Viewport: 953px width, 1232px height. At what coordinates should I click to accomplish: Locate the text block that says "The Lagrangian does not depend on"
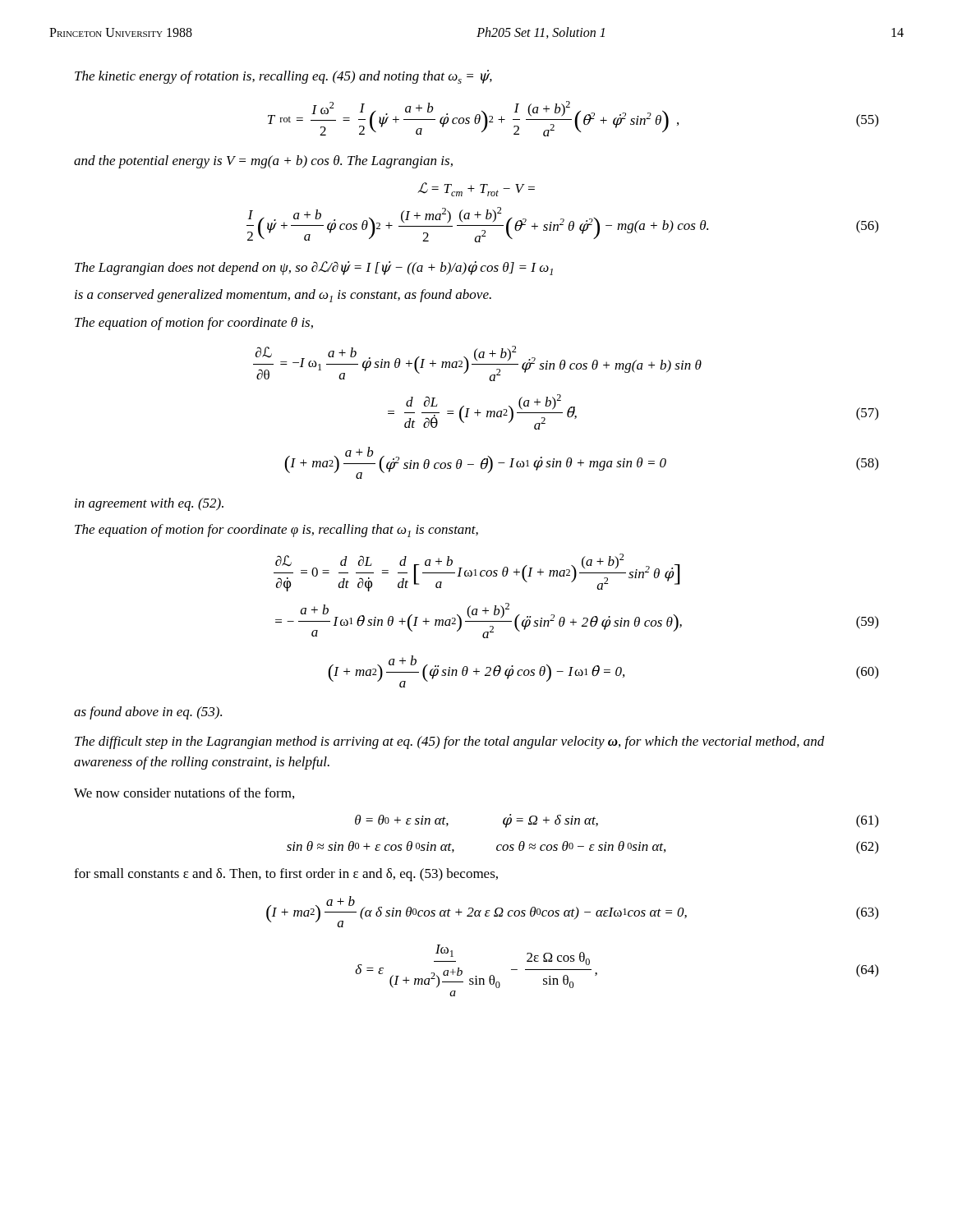point(476,295)
